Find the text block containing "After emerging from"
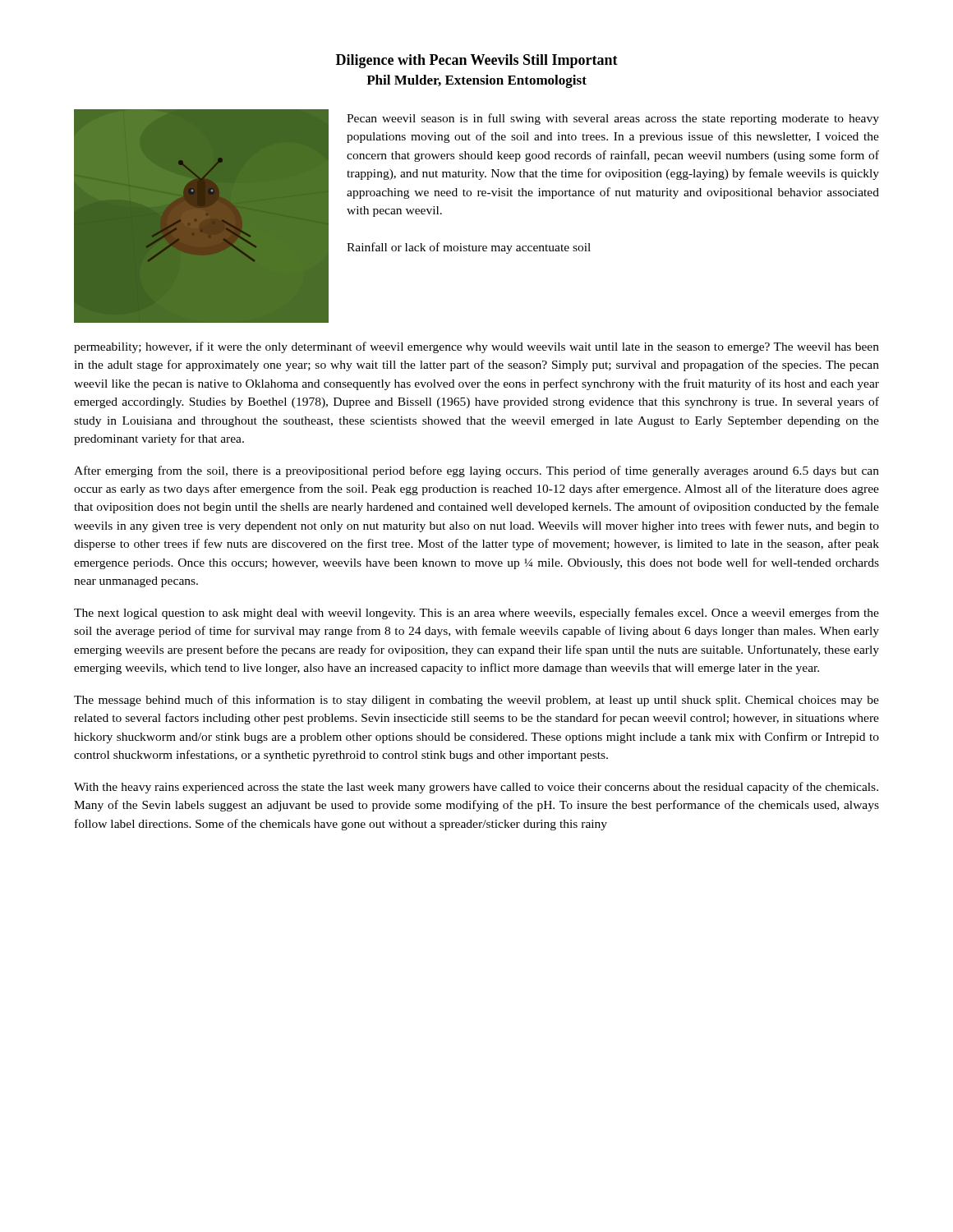The width and height of the screenshot is (953, 1232). pos(476,525)
